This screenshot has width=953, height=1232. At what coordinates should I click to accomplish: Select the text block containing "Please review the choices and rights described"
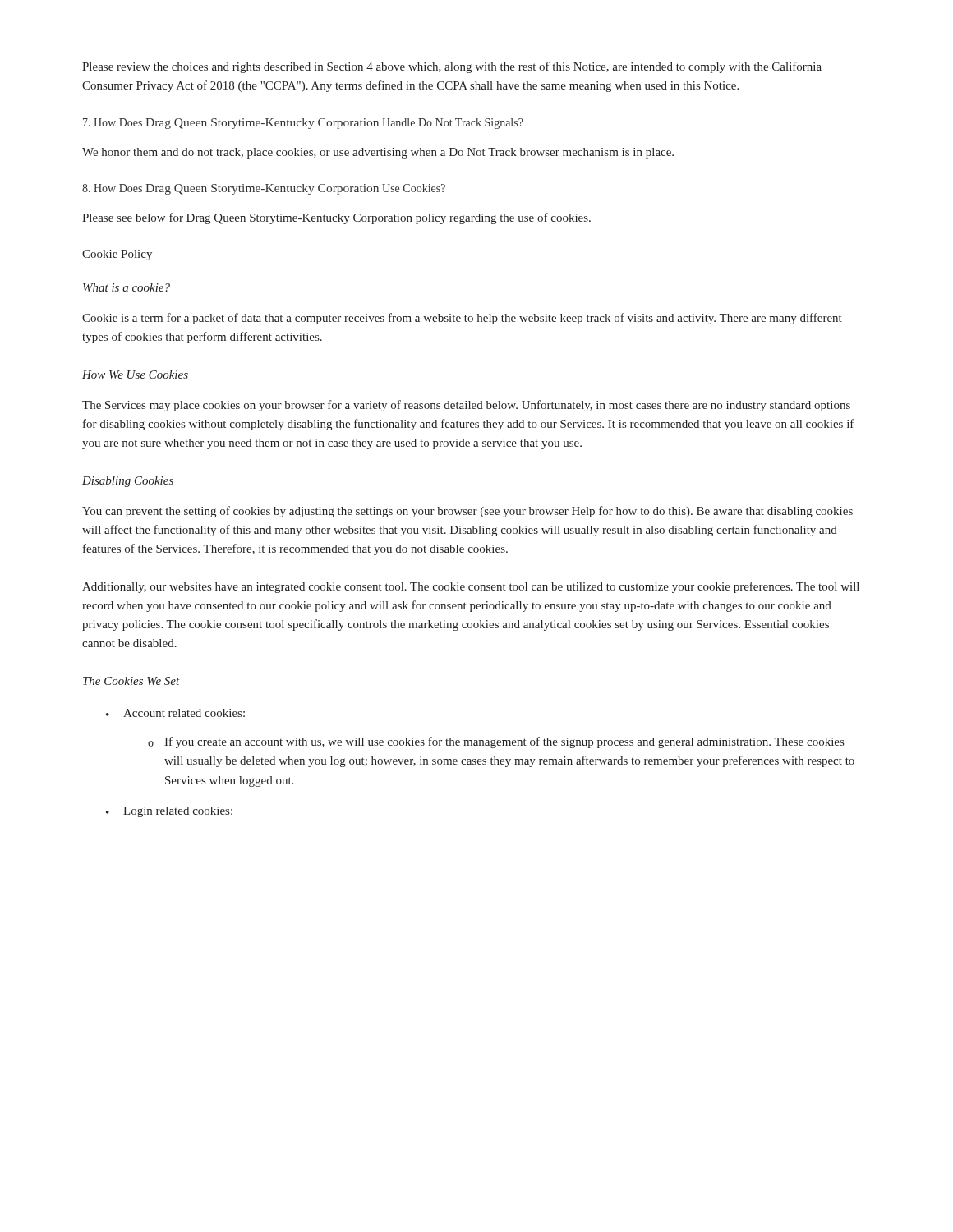[452, 76]
